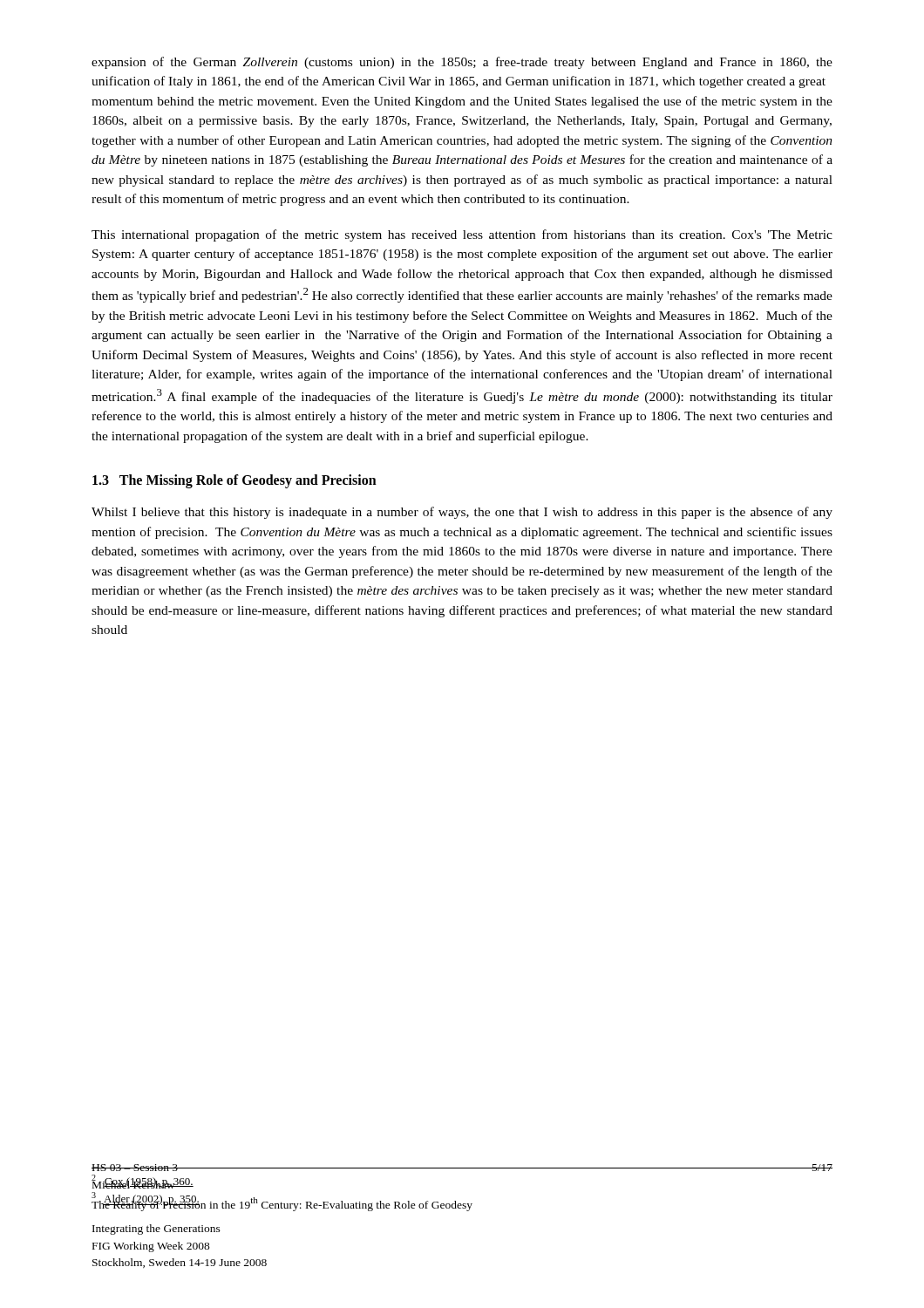924x1308 pixels.
Task: Locate the section header with the text "1.3 The Missing Role of Geodesy and"
Action: (234, 481)
